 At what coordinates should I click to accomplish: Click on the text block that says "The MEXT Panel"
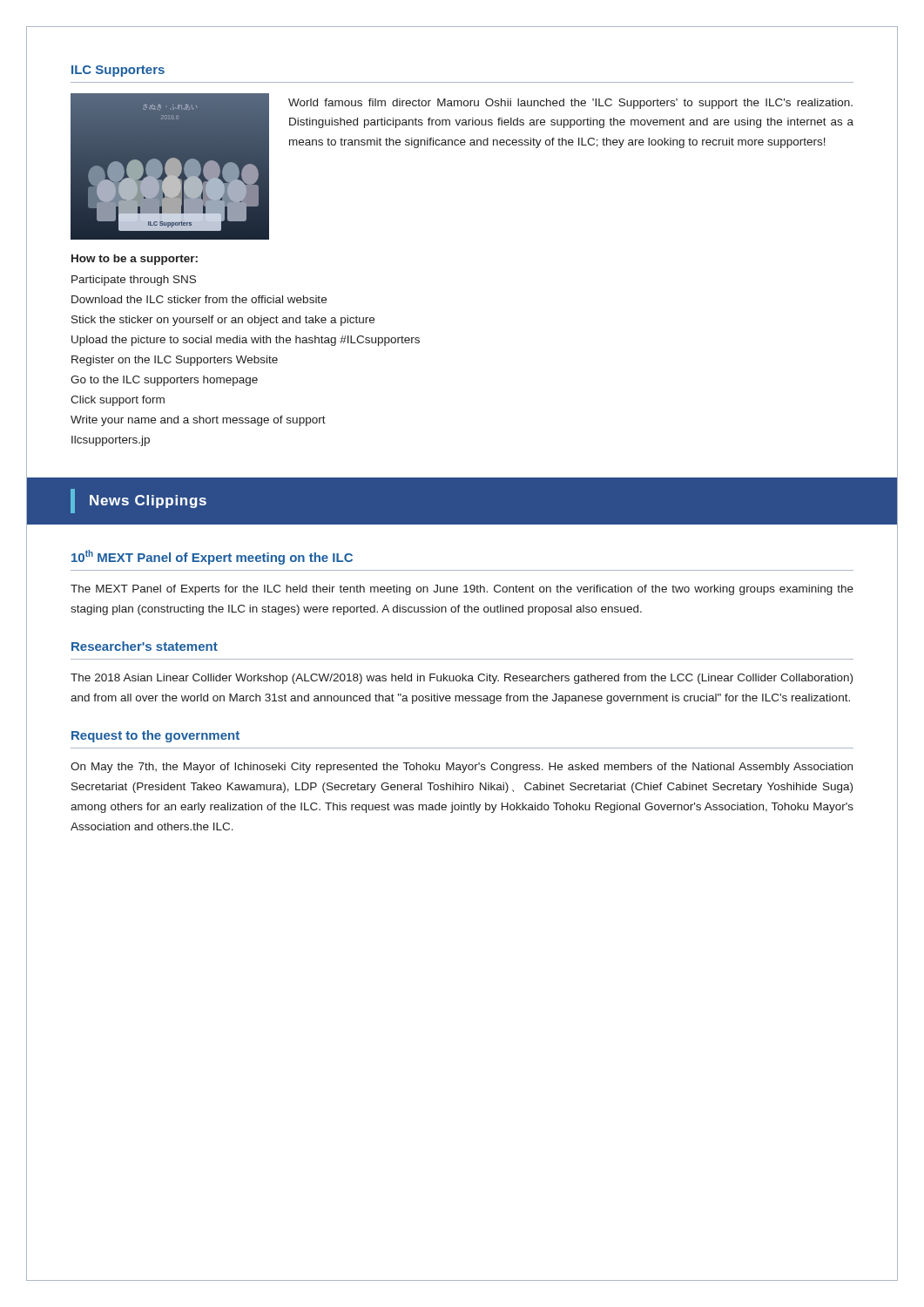(x=462, y=599)
